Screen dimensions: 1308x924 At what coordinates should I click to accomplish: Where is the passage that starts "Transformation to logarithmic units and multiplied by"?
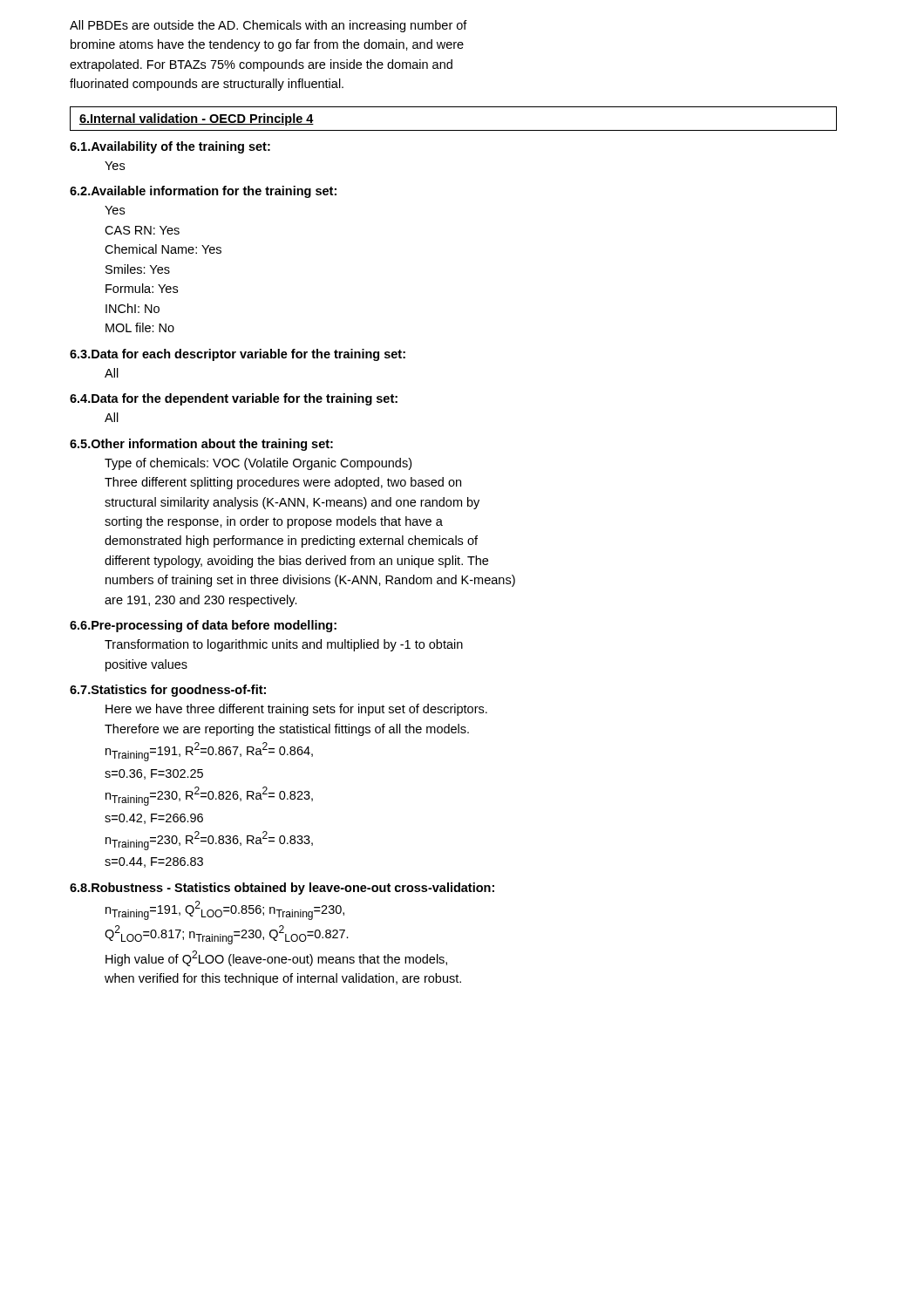[x=284, y=654]
